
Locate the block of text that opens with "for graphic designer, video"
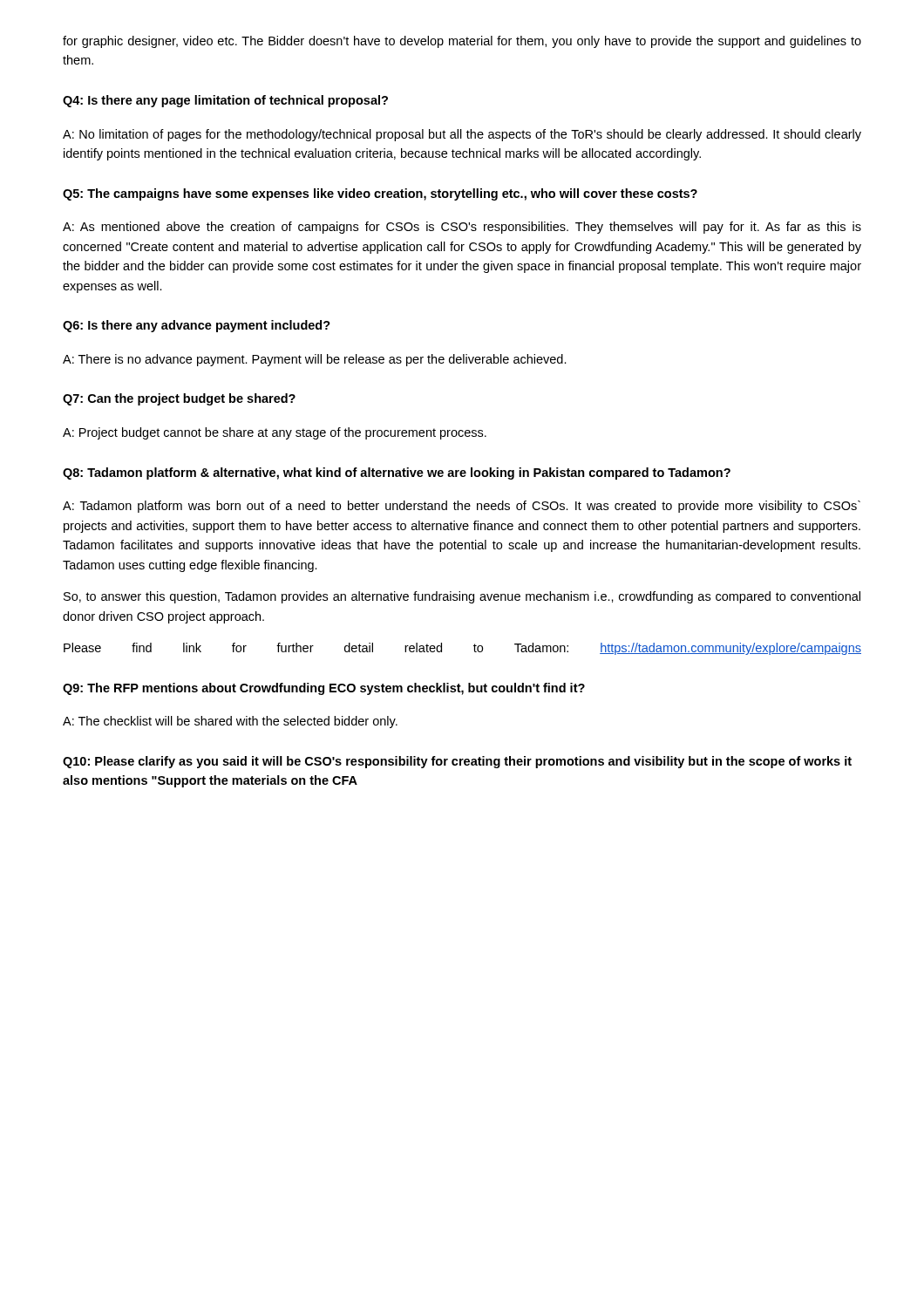click(x=462, y=51)
